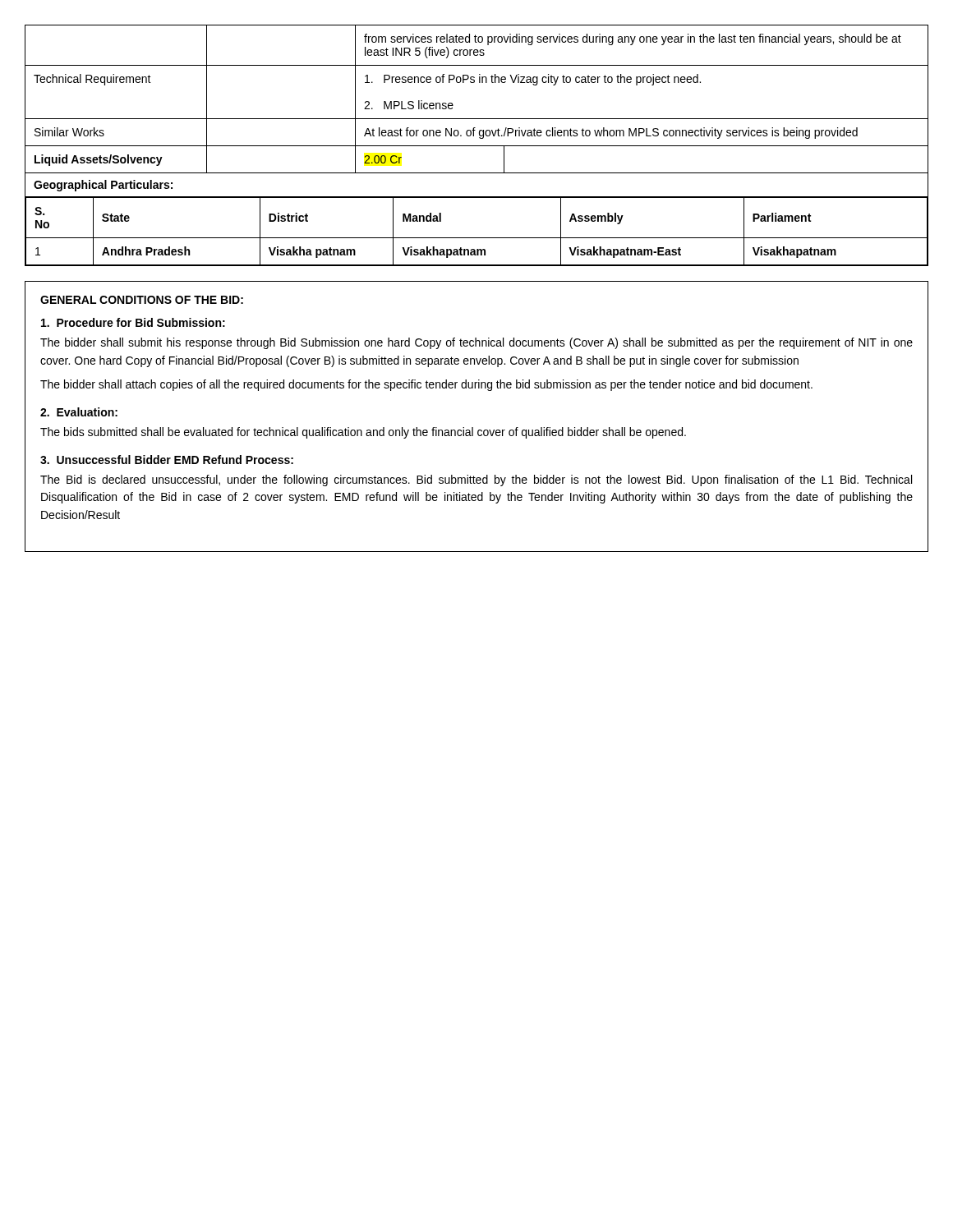Select the text block starting "GENERAL CONDITIONS OF THE BID:"
953x1232 pixels.
pos(142,300)
